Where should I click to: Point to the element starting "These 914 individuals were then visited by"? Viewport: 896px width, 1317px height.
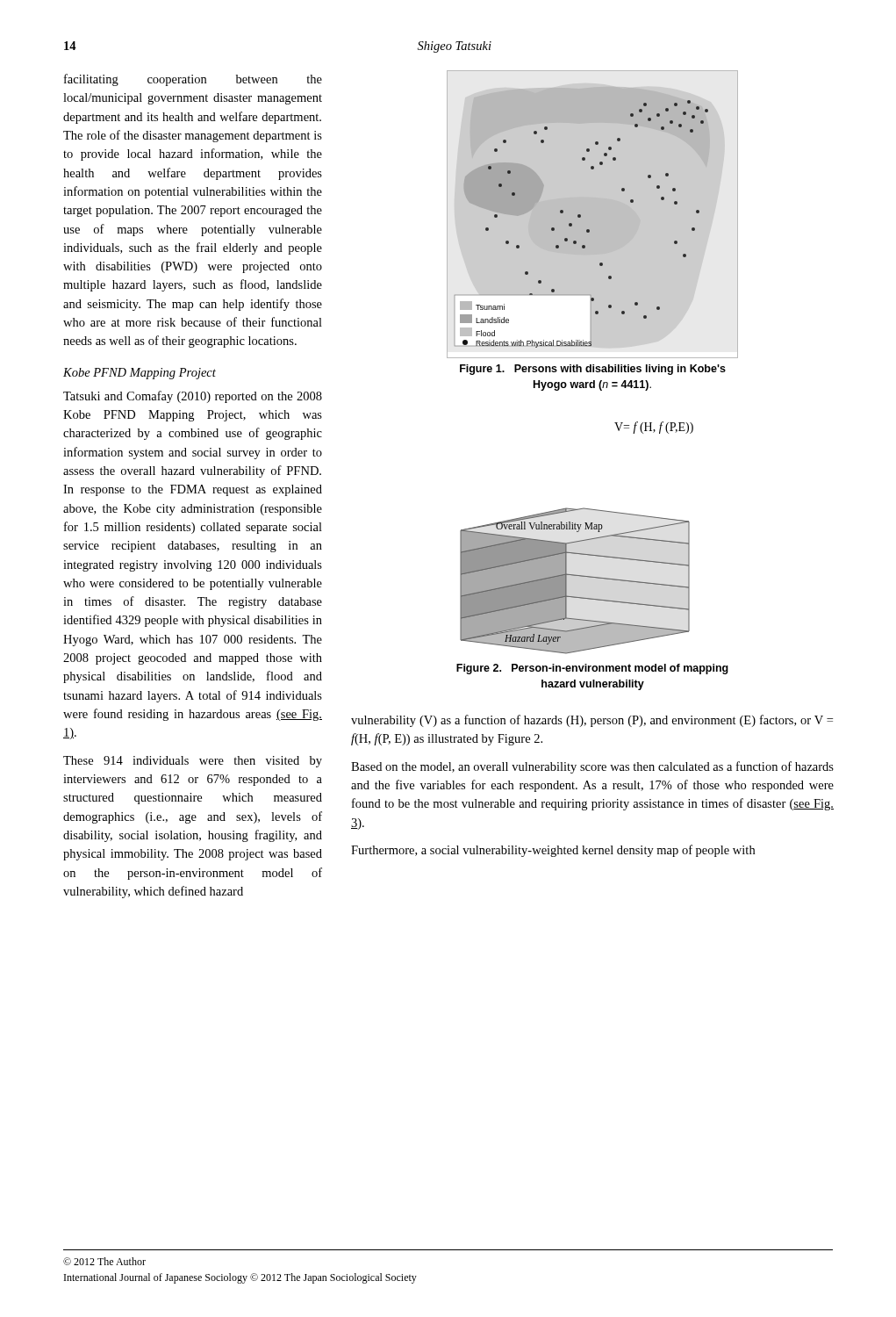click(193, 826)
